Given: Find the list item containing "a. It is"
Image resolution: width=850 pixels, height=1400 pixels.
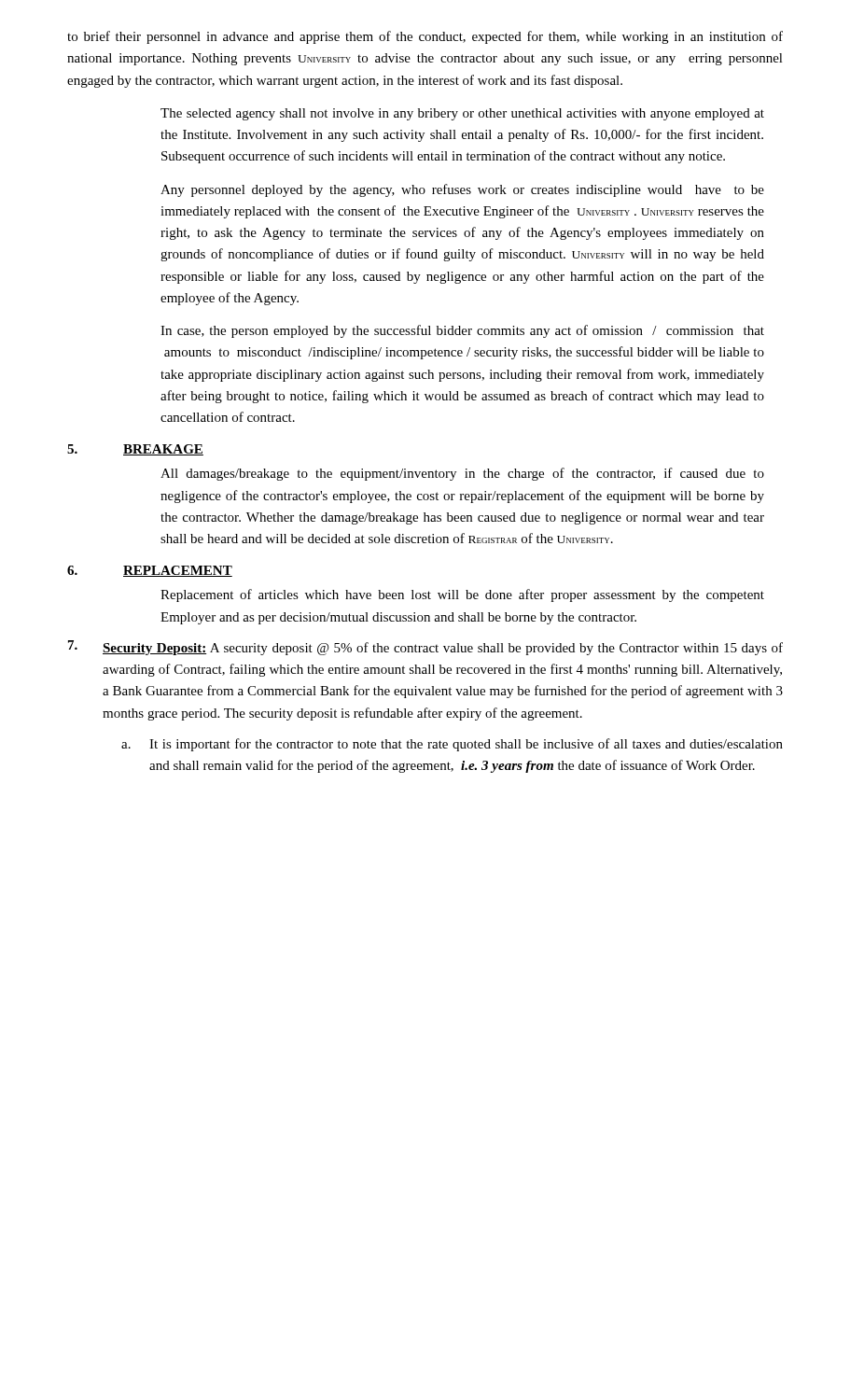Looking at the screenshot, I should coord(452,755).
